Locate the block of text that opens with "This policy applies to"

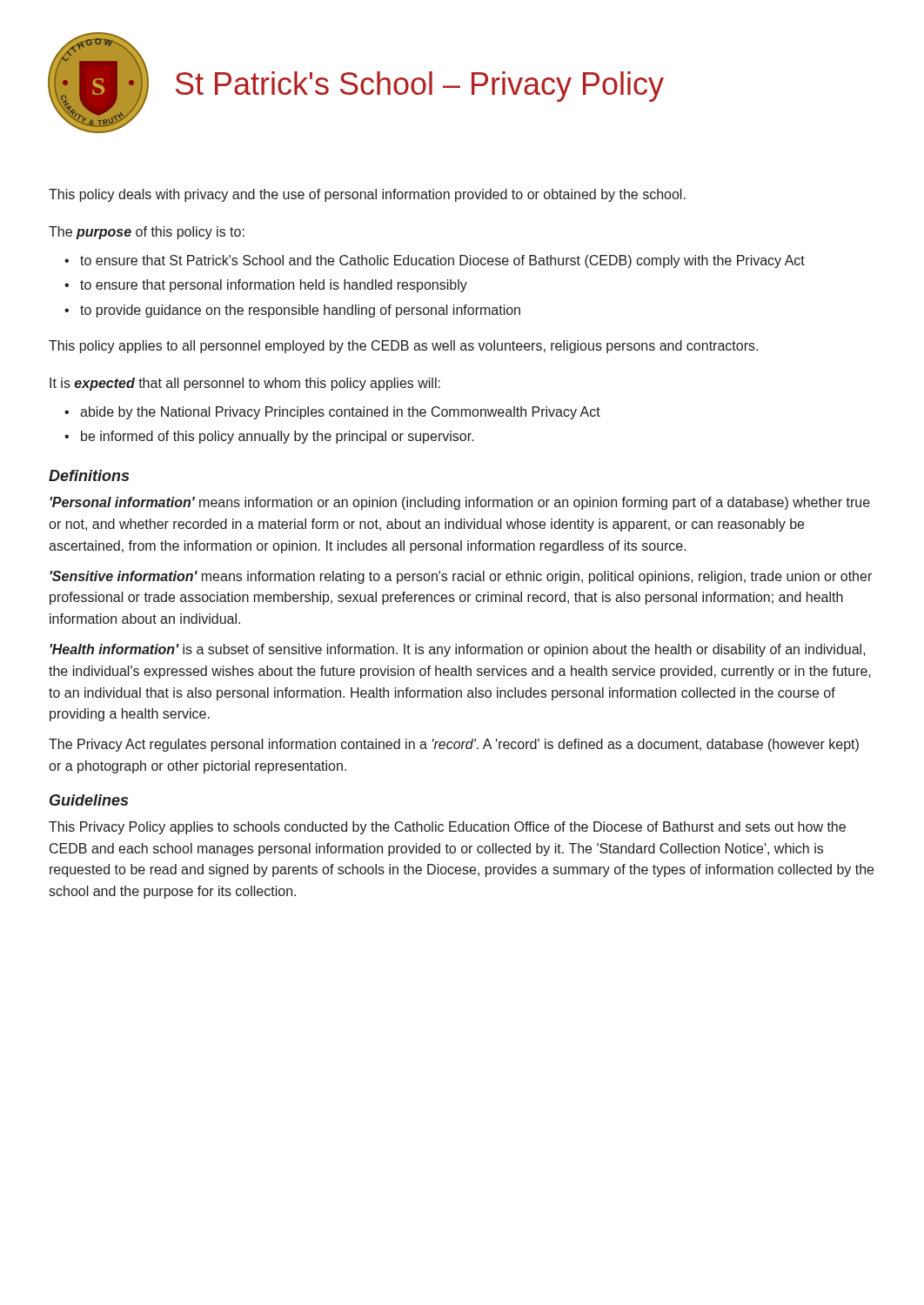[x=404, y=346]
